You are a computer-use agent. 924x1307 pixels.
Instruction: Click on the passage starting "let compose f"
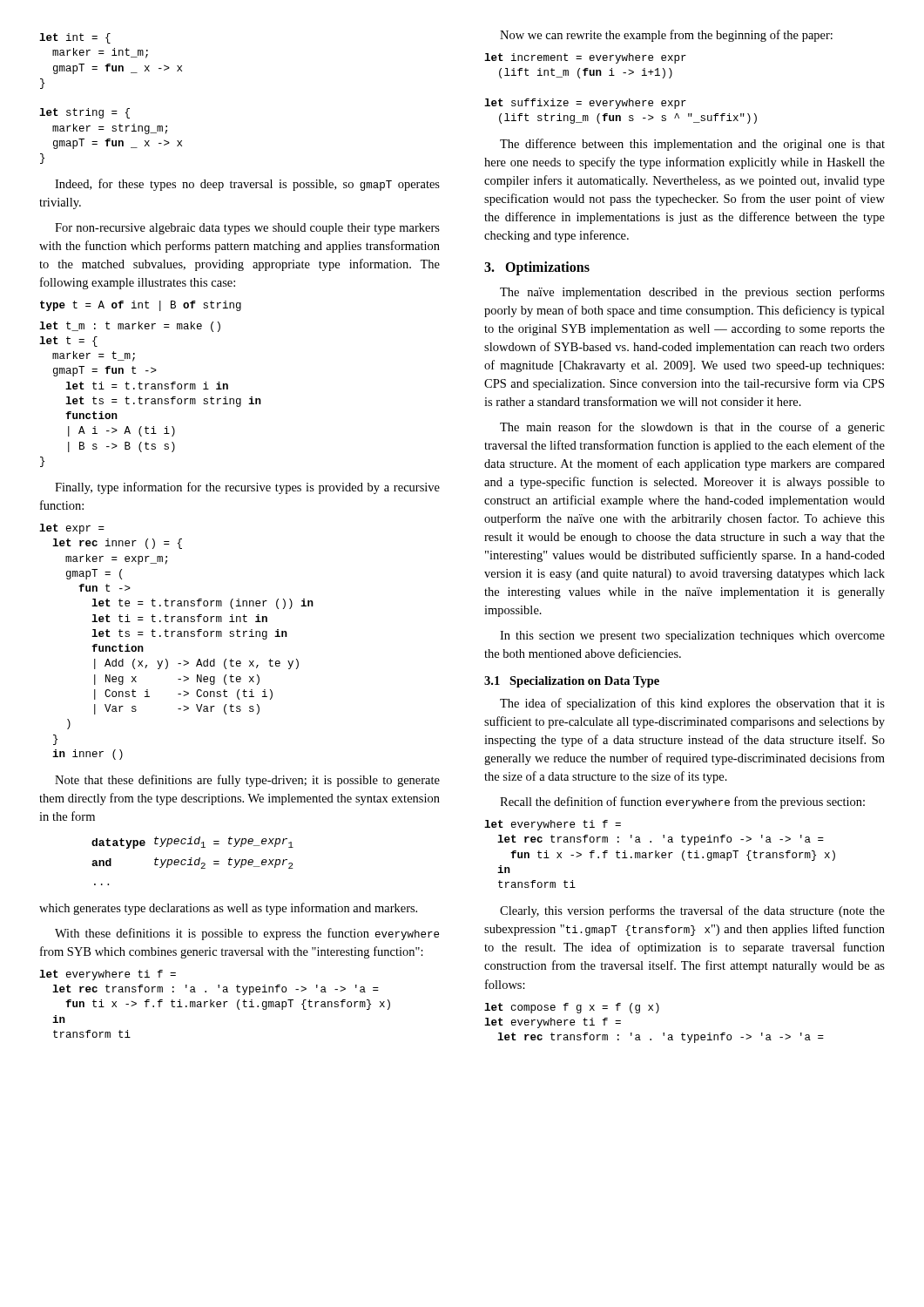684,1023
